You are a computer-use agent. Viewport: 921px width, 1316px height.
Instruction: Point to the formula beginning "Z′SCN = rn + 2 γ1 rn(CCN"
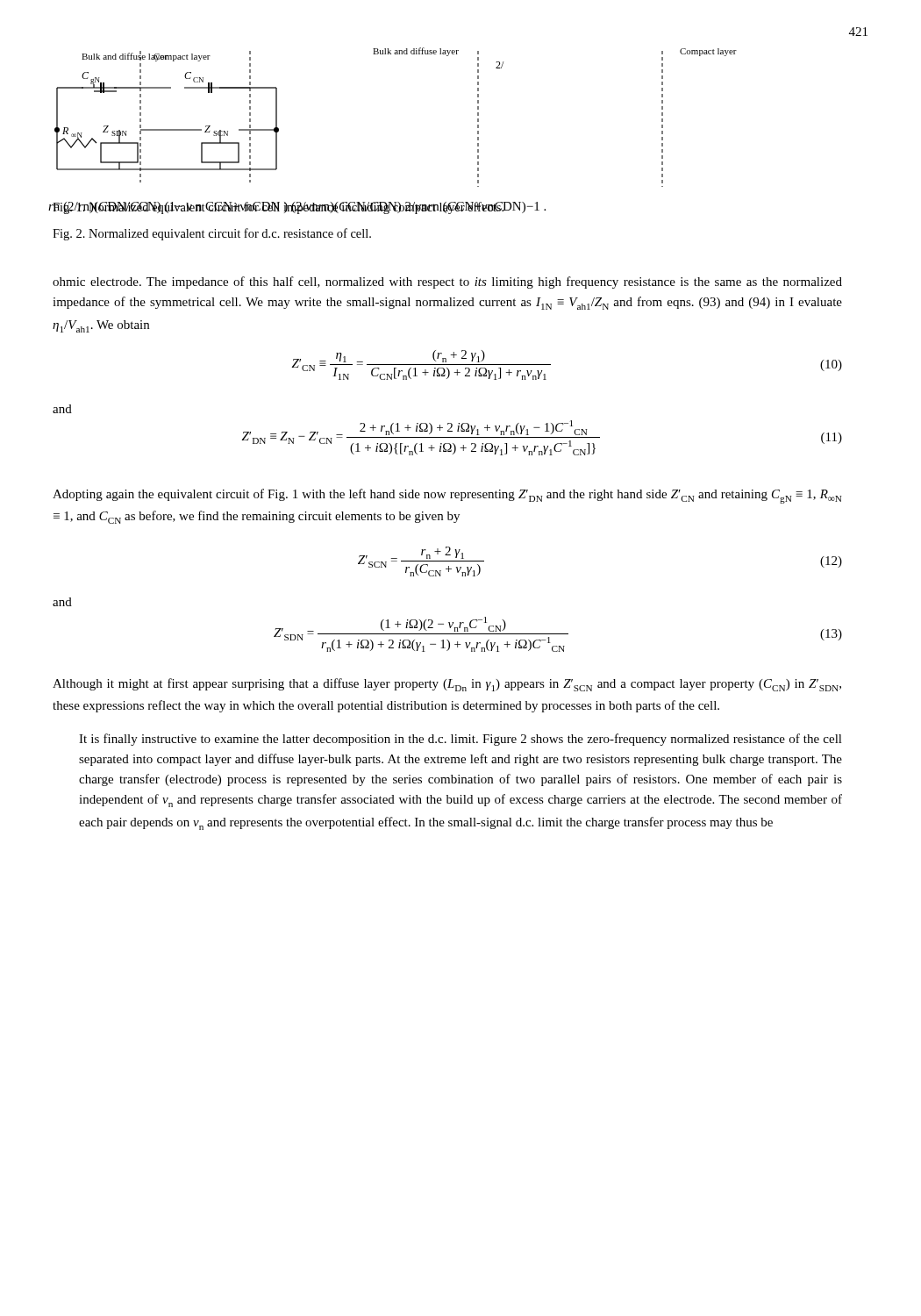point(447,561)
